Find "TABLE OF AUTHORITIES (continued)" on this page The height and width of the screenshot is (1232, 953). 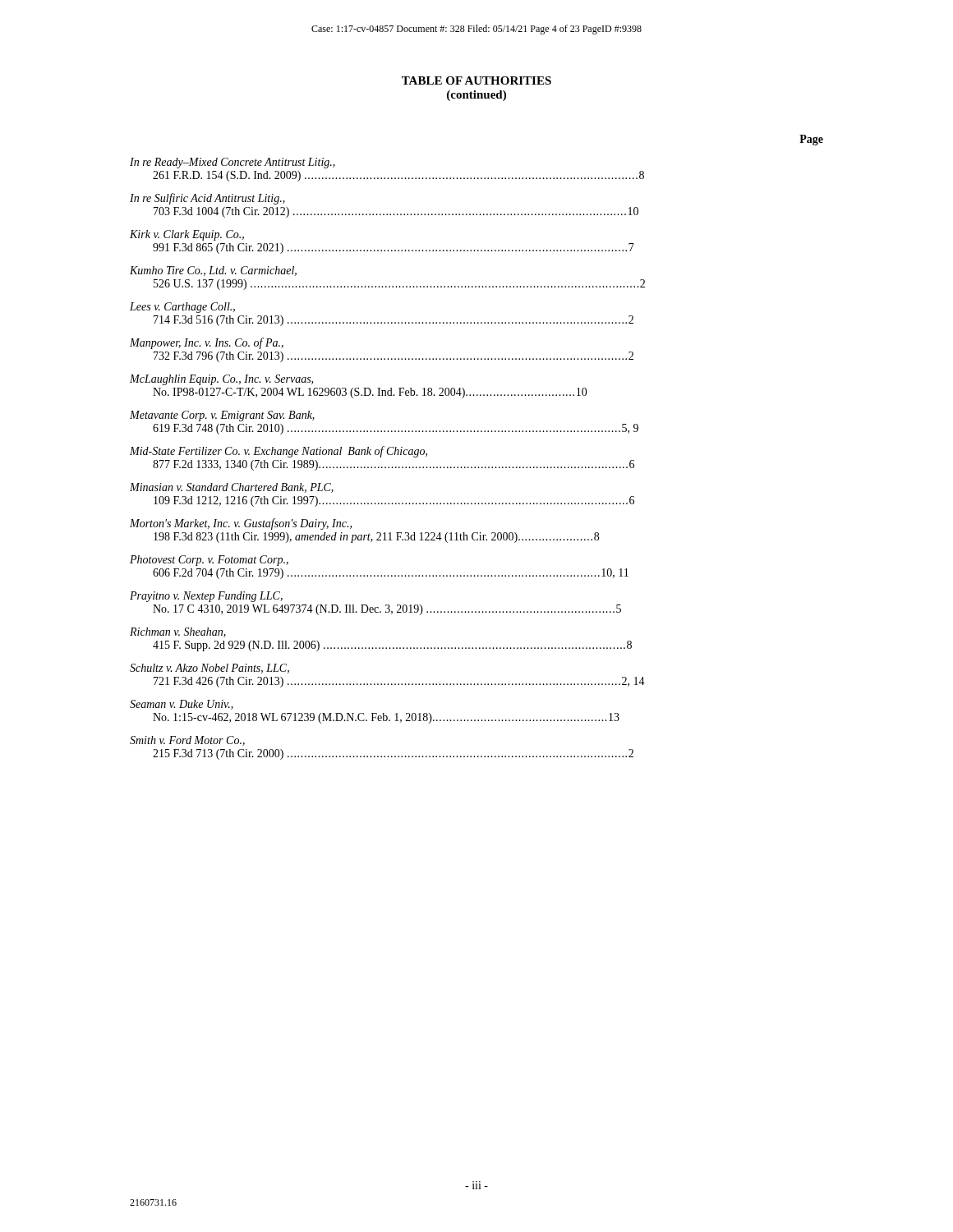[x=476, y=88]
